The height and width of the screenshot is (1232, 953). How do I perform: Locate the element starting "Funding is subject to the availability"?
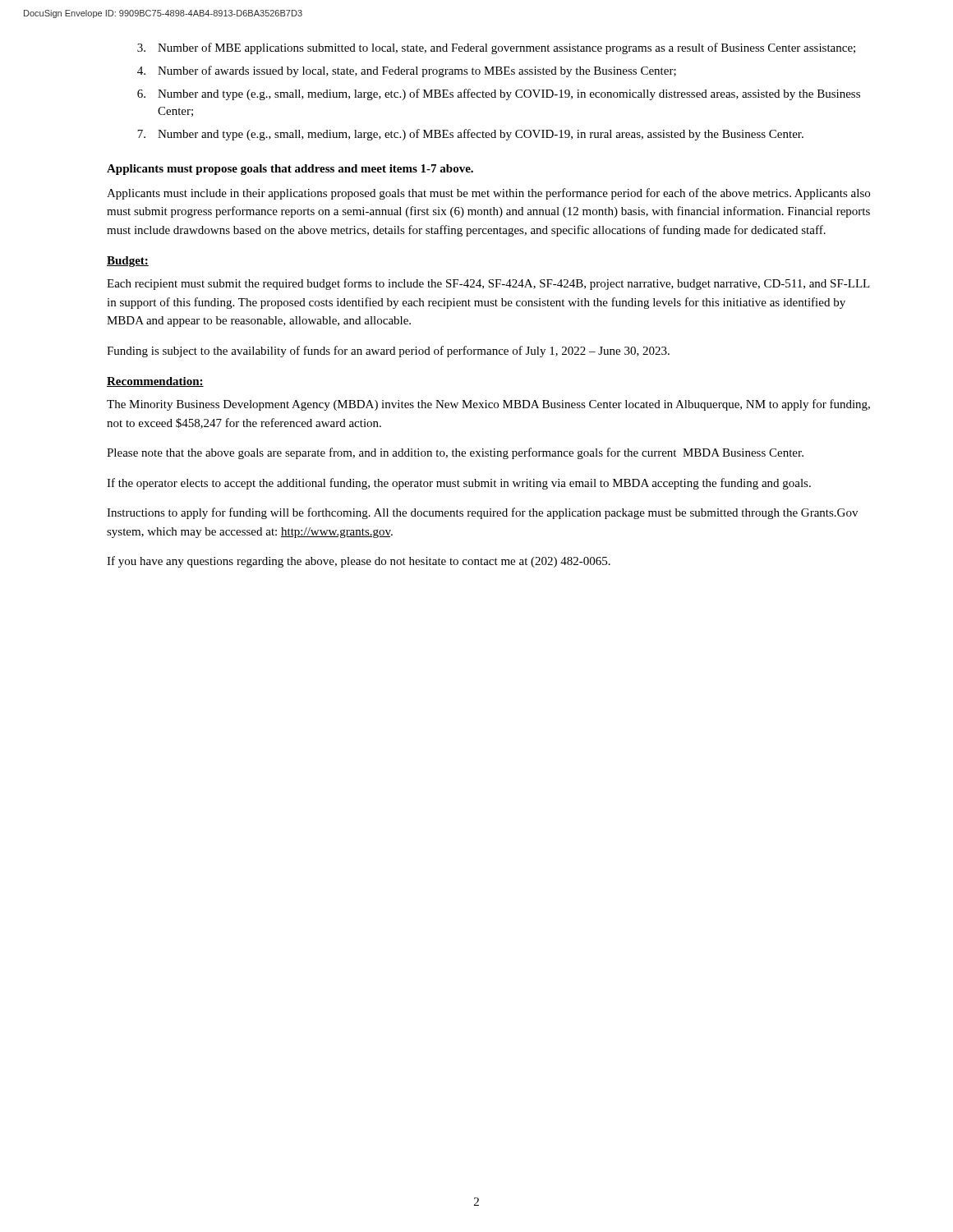click(388, 351)
